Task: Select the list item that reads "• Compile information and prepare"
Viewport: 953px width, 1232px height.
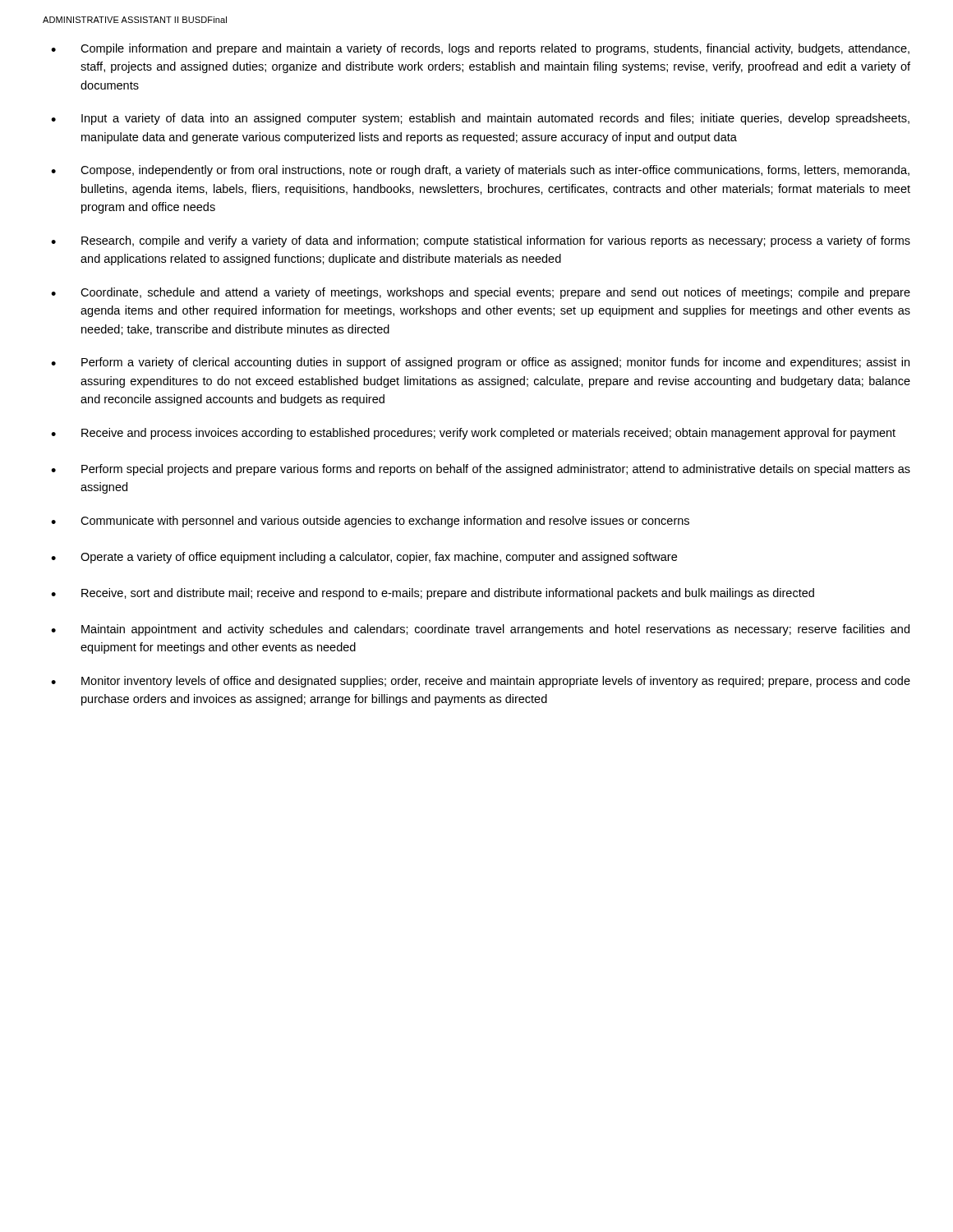Action: tap(476, 67)
